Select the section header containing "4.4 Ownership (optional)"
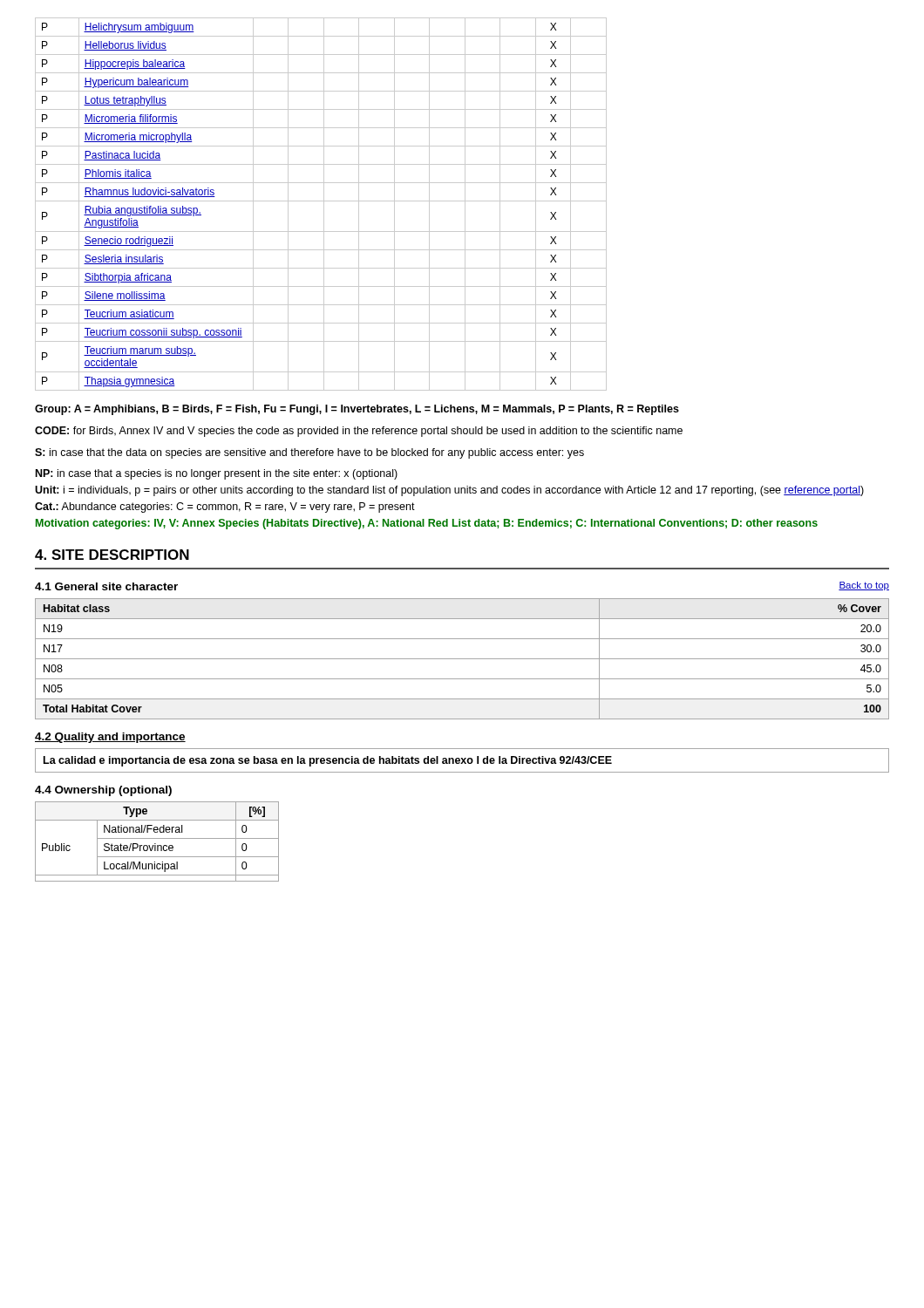This screenshot has width=924, height=1308. (x=103, y=790)
